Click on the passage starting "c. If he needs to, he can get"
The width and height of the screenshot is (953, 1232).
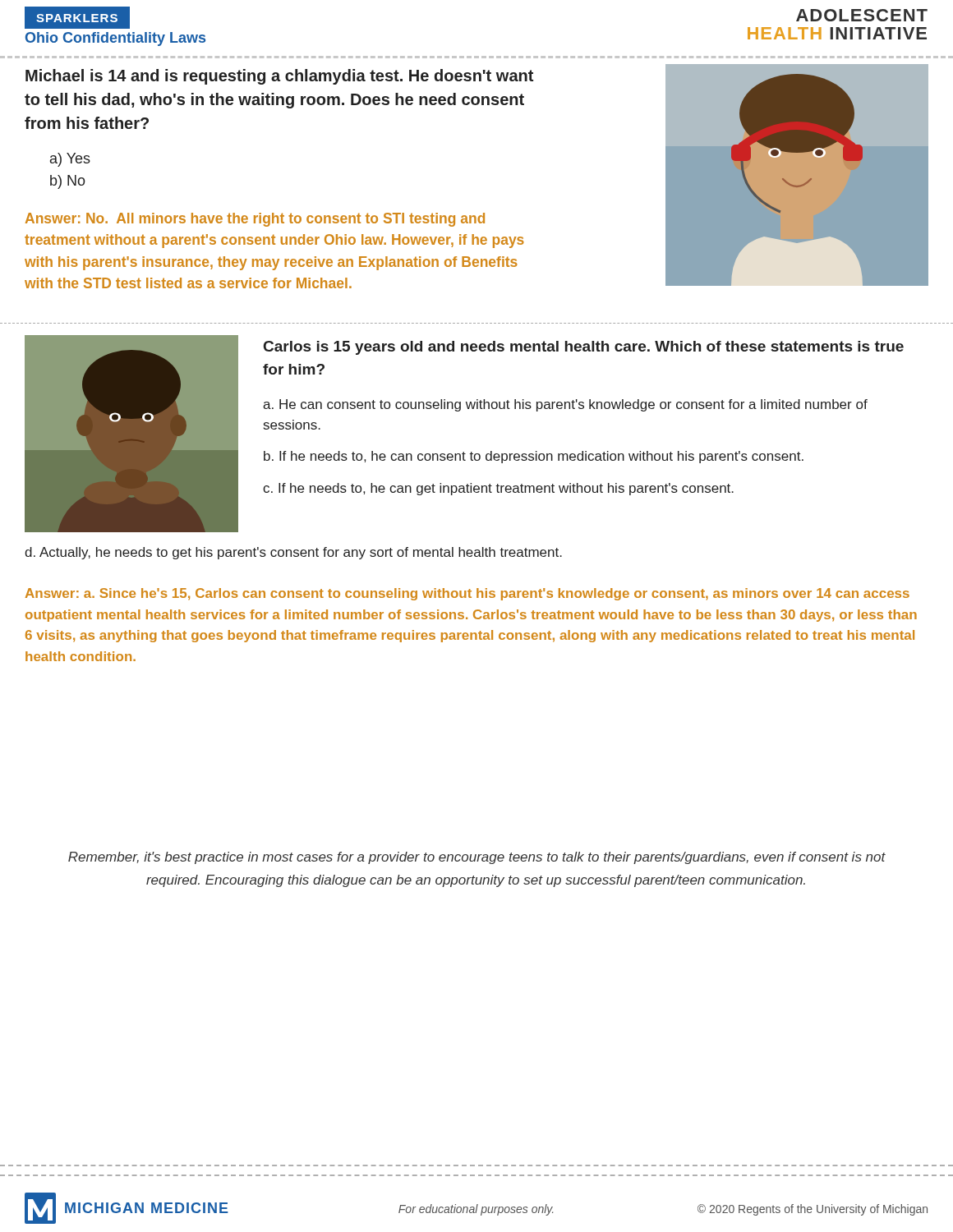499,488
